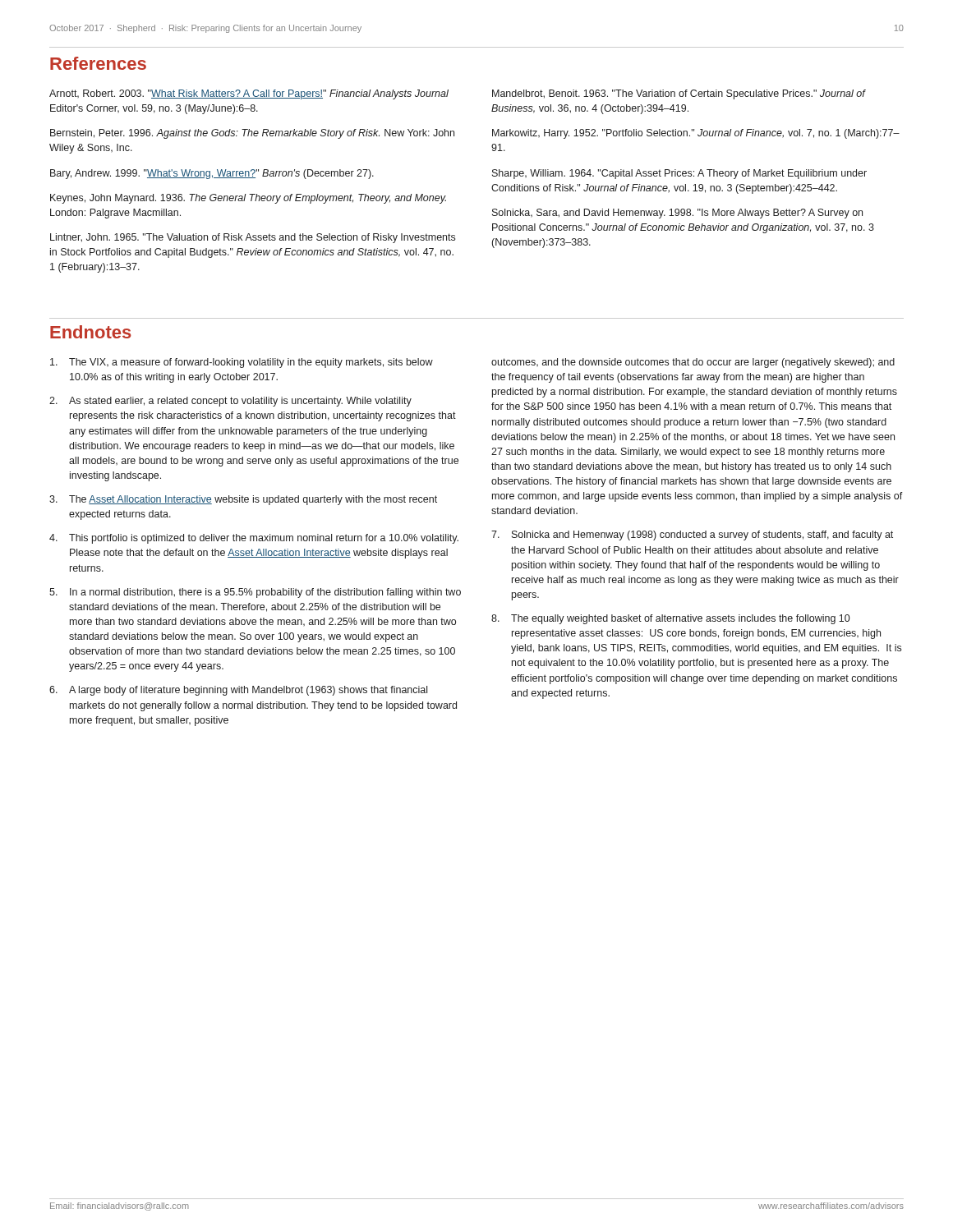
Task: Locate the block of text that opens with "3. The Asset Allocation"
Action: pos(255,507)
